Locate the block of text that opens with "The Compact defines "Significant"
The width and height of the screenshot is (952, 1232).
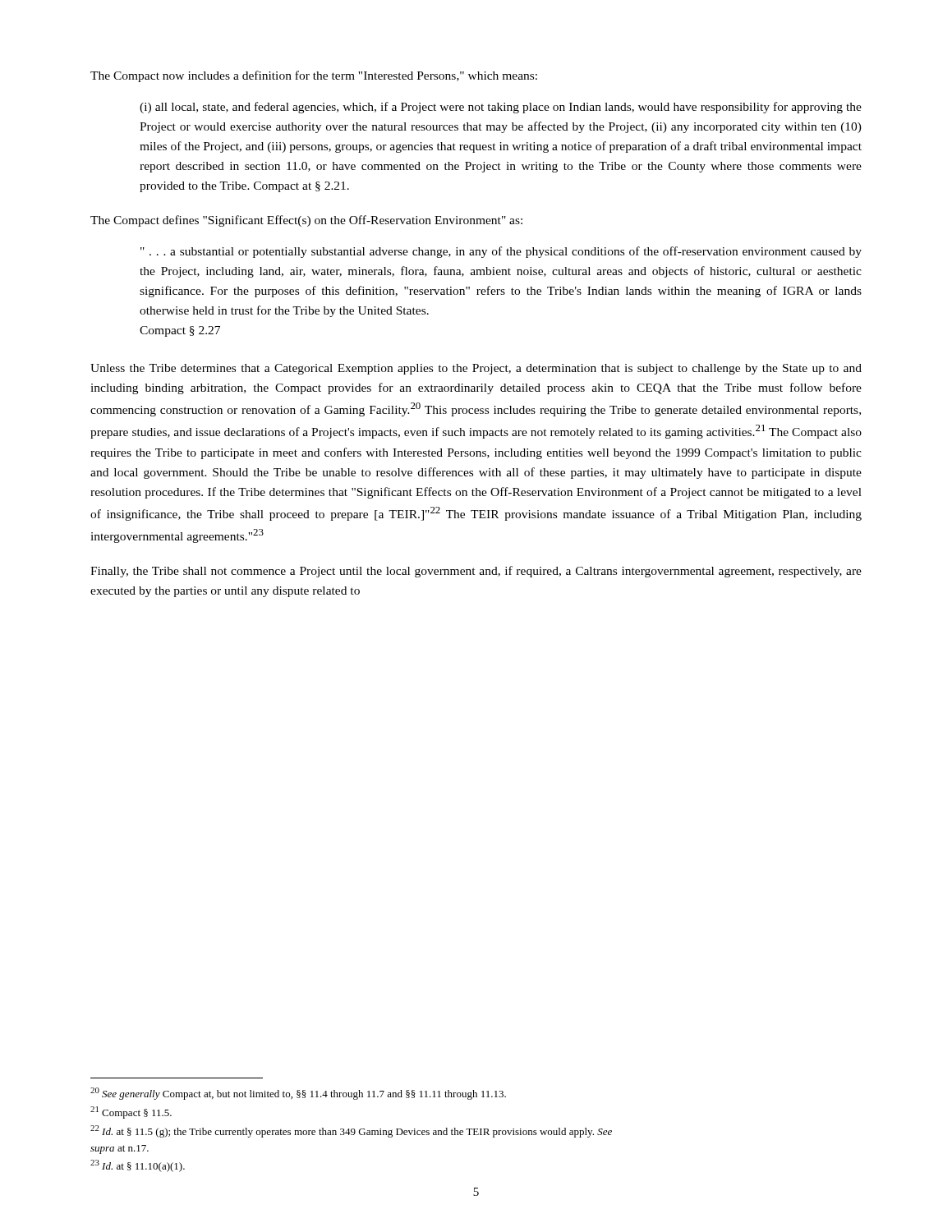point(307,220)
